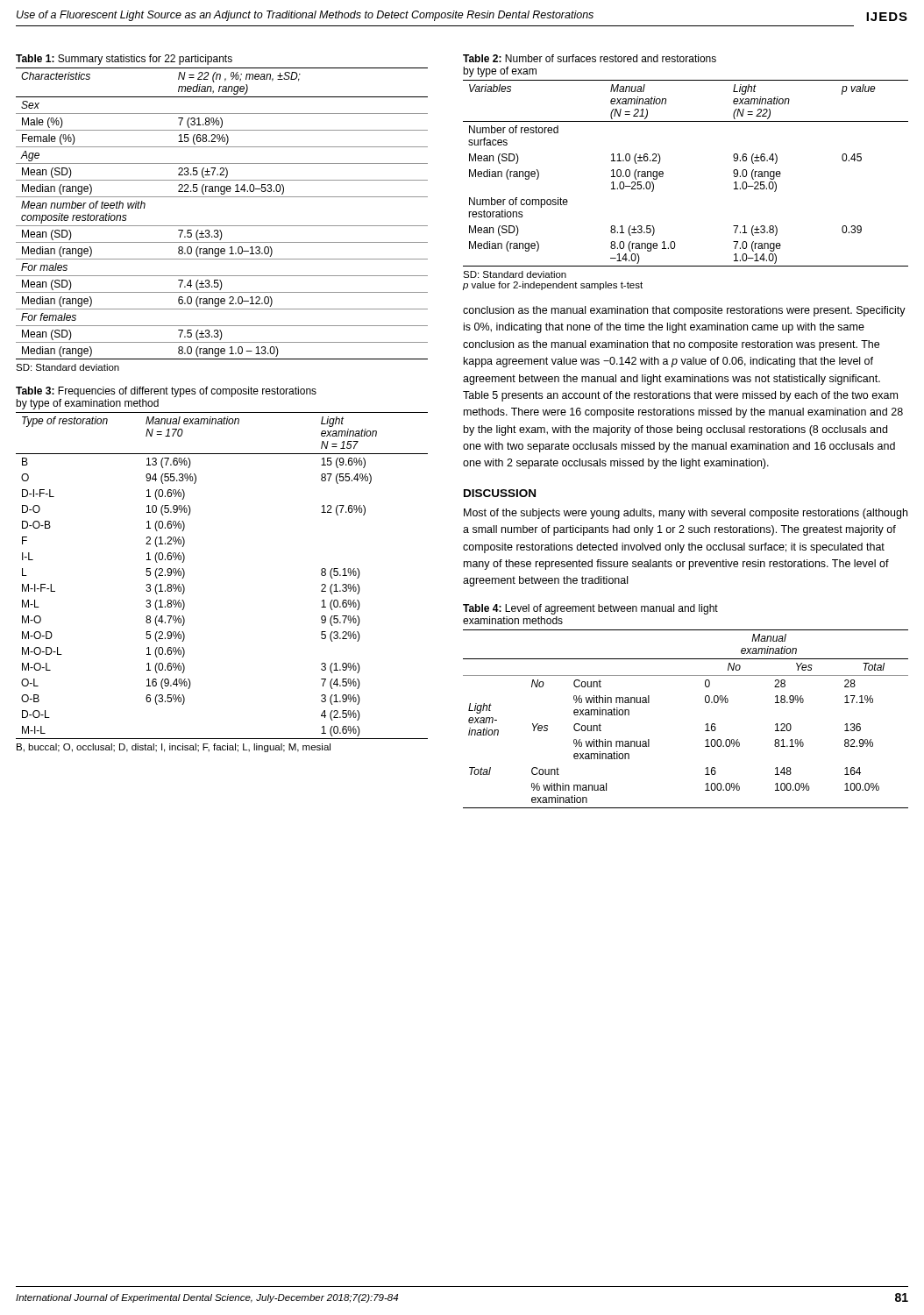Select the table that reads "7 (31.8%)"
The image size is (924, 1315).
point(222,213)
